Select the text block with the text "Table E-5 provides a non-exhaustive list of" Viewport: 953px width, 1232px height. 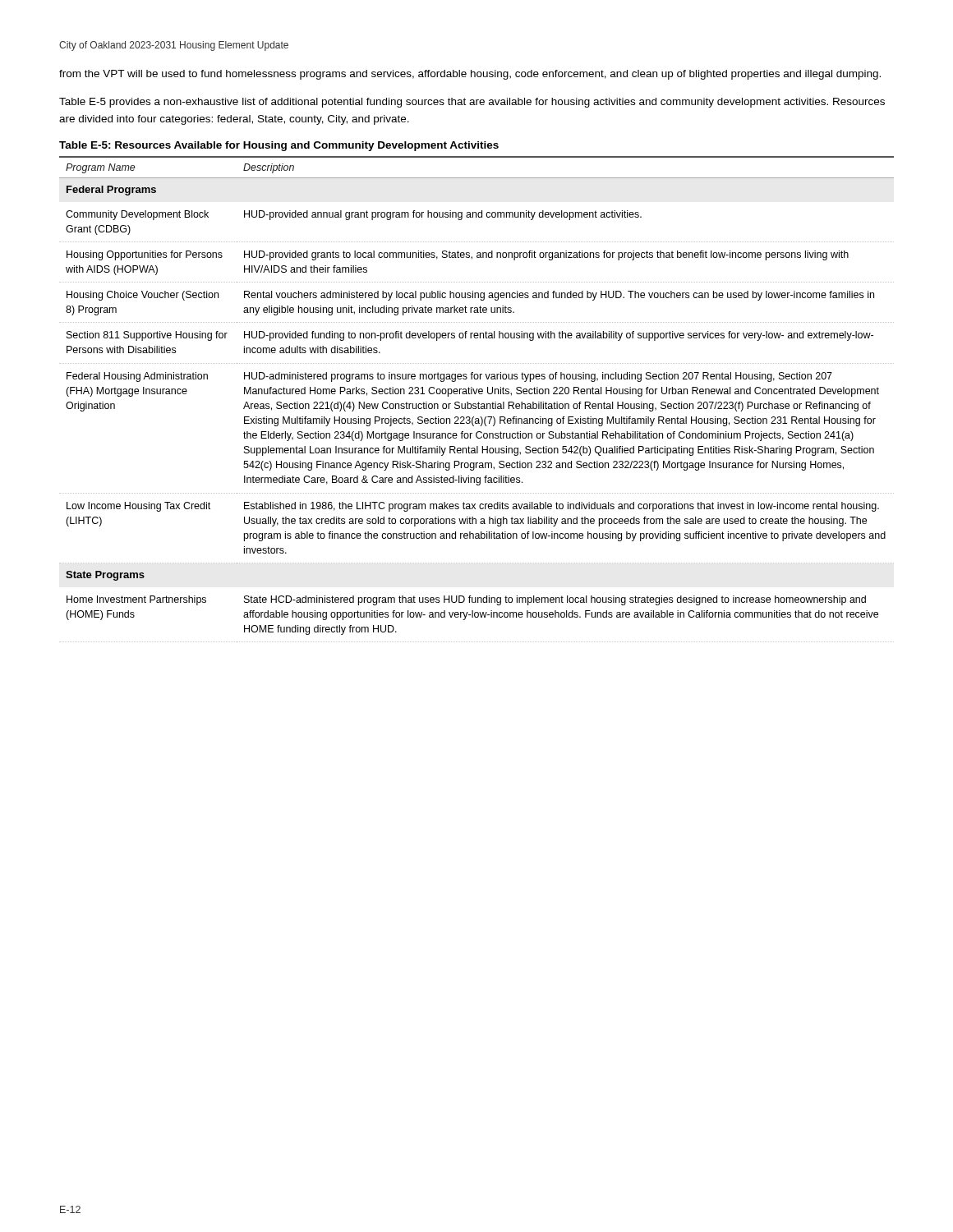472,110
